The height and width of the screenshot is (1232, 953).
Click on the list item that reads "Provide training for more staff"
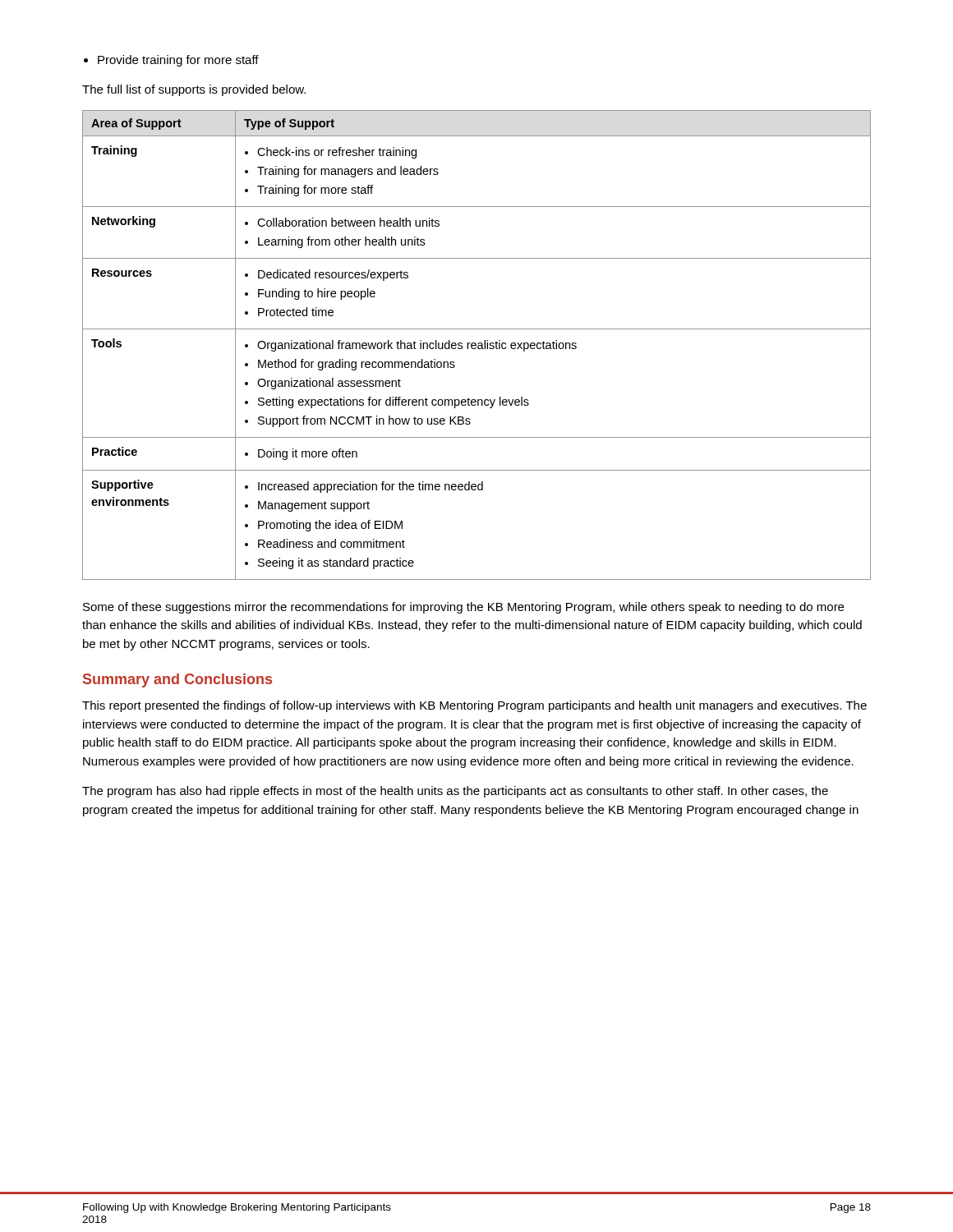[178, 61]
